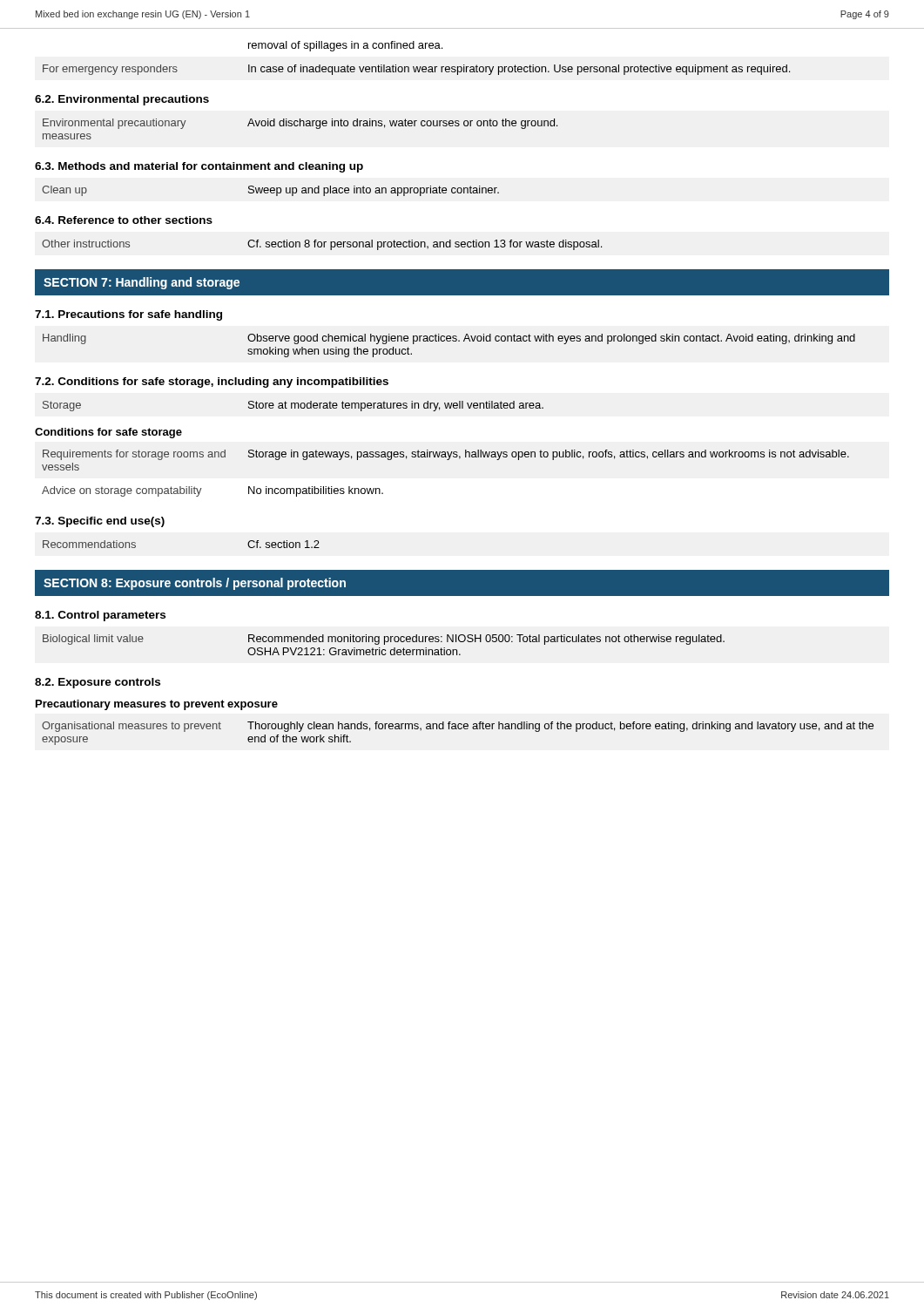Locate the table with the text "Recommended monitoring procedures: NIOSH 0500:"
The width and height of the screenshot is (924, 1307).
pos(462,645)
